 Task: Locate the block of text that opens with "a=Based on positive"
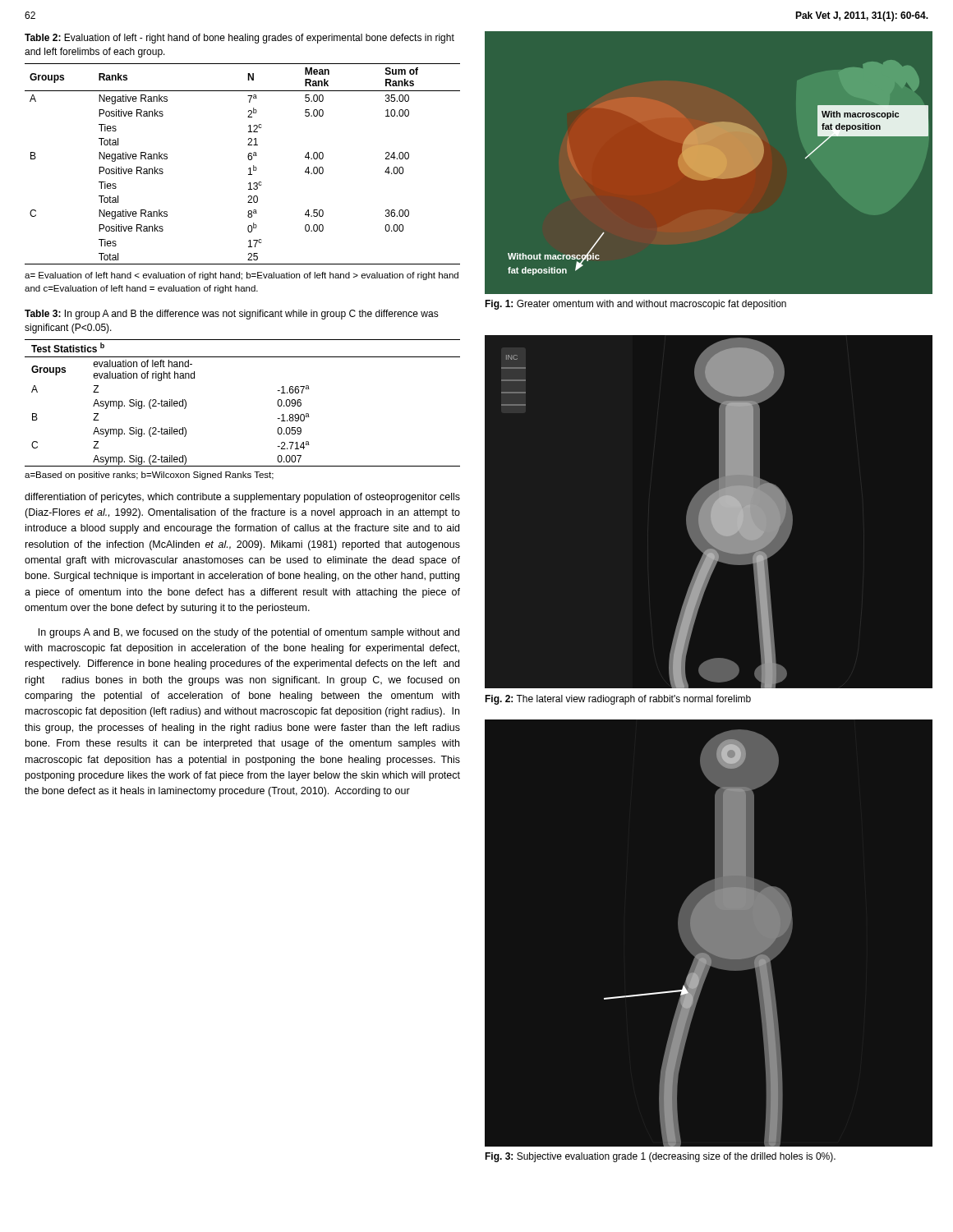(x=149, y=474)
